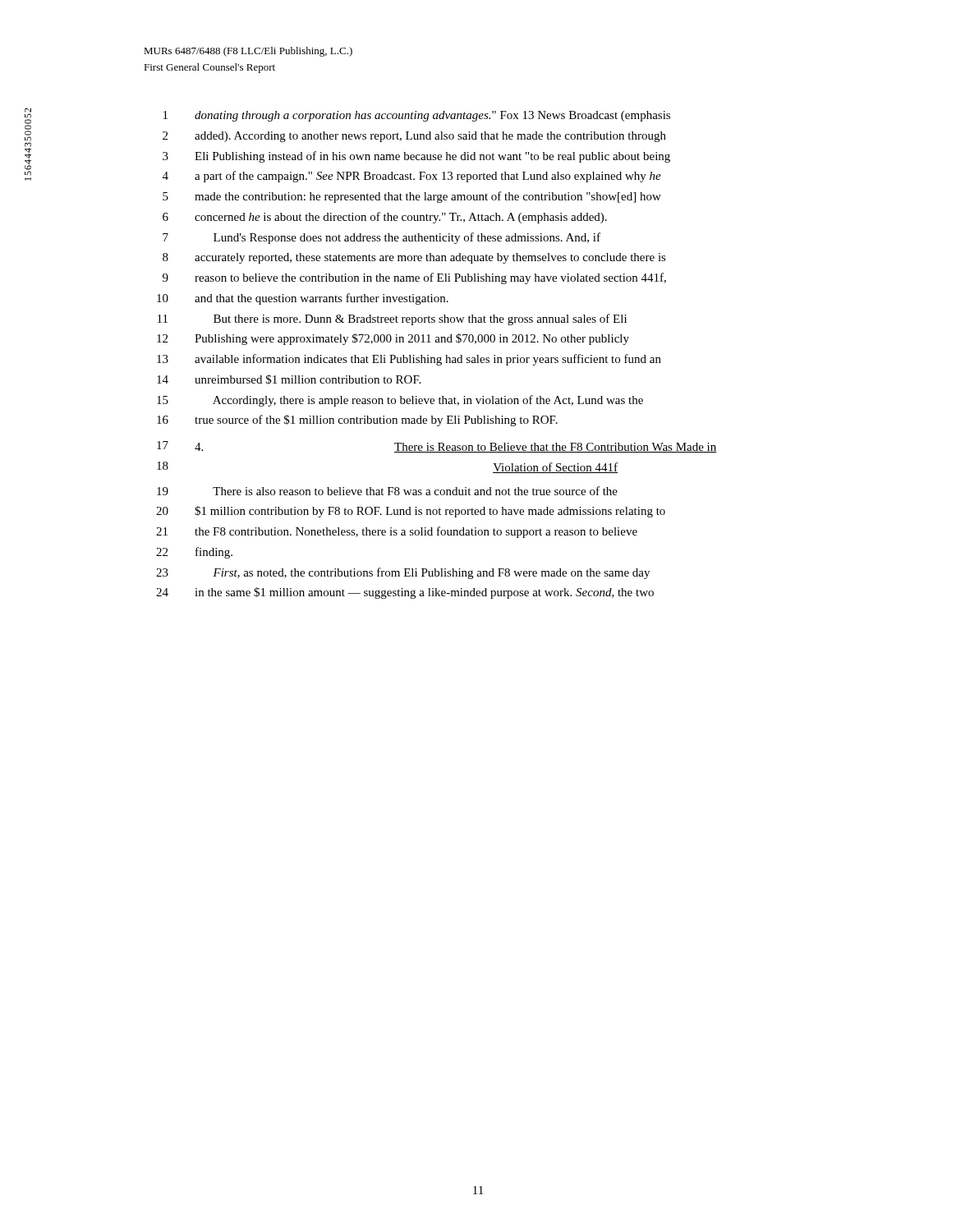Find "22 finding." on this page
This screenshot has height=1232, width=956.
(194, 553)
